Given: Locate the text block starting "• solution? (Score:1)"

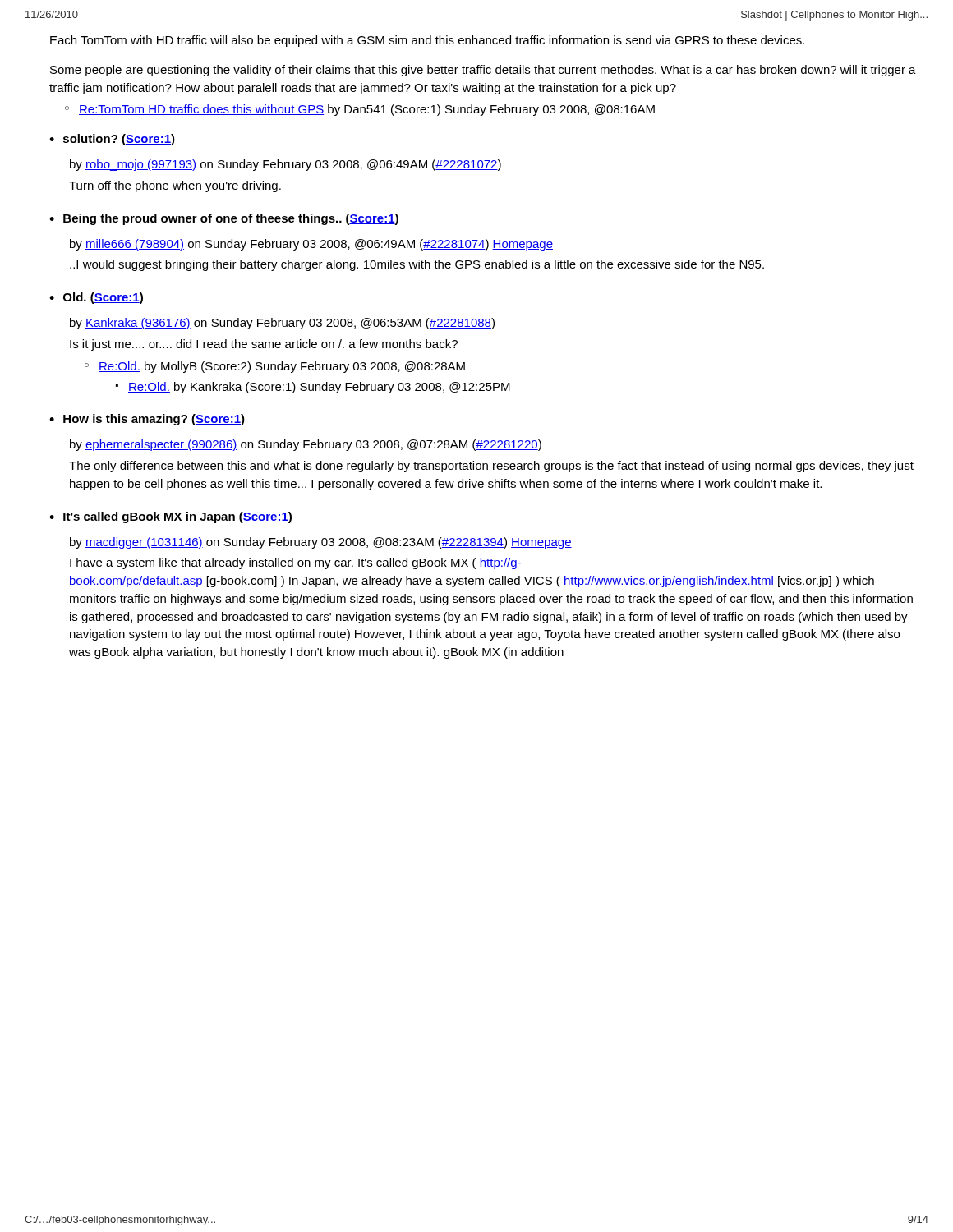Looking at the screenshot, I should [x=112, y=140].
